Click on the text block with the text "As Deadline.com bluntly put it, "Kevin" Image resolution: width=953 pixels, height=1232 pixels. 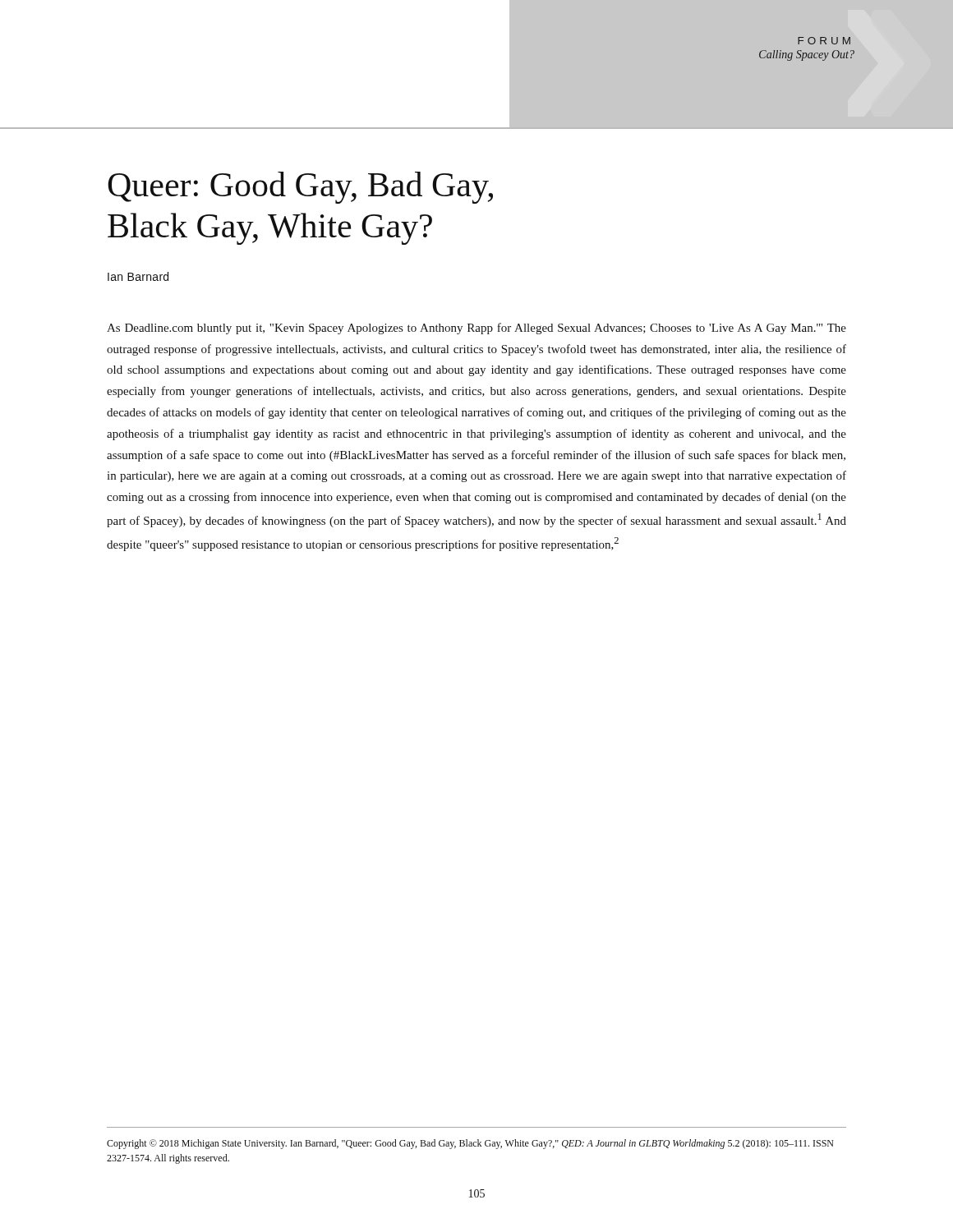476,436
